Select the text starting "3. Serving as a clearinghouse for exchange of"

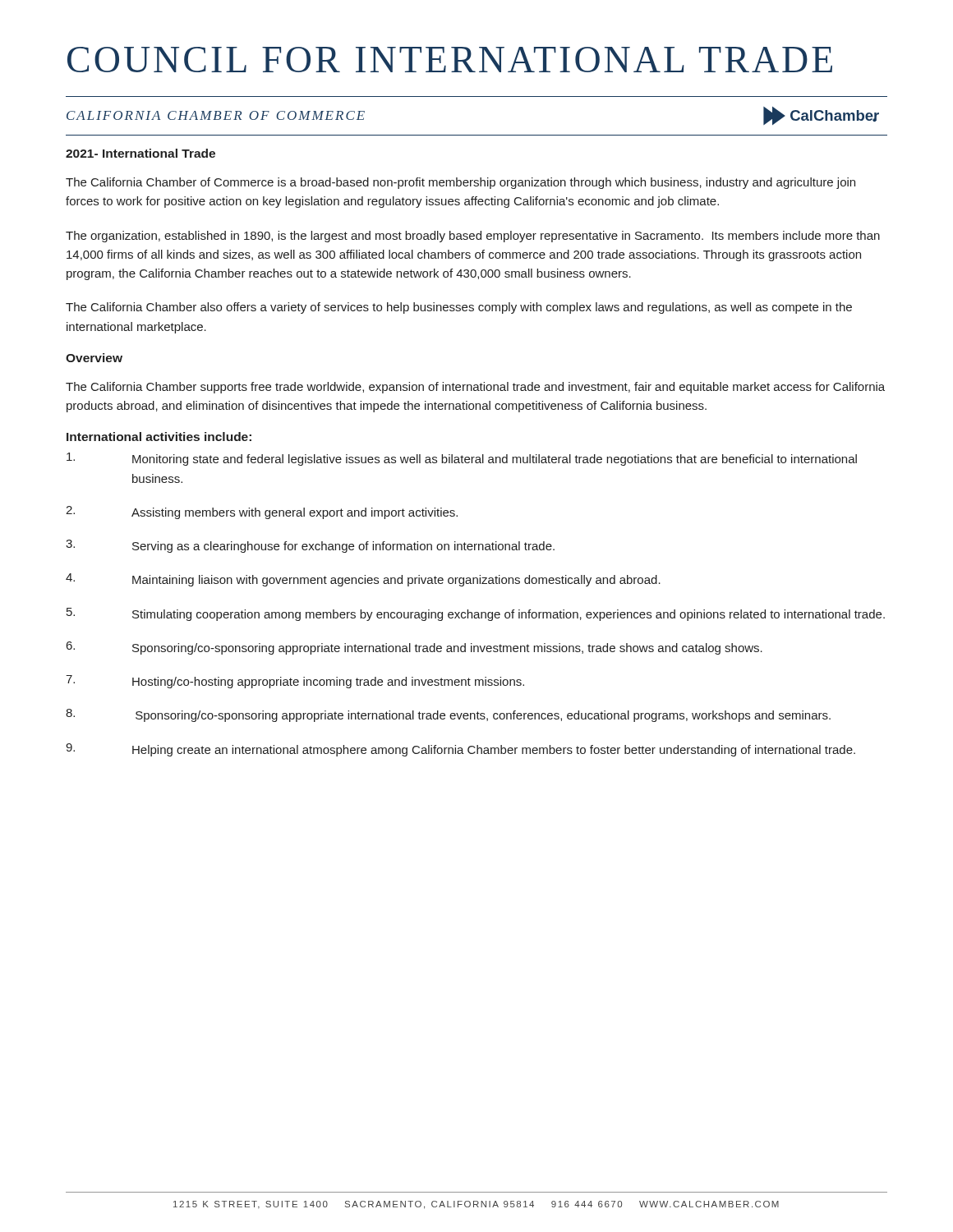(476, 546)
